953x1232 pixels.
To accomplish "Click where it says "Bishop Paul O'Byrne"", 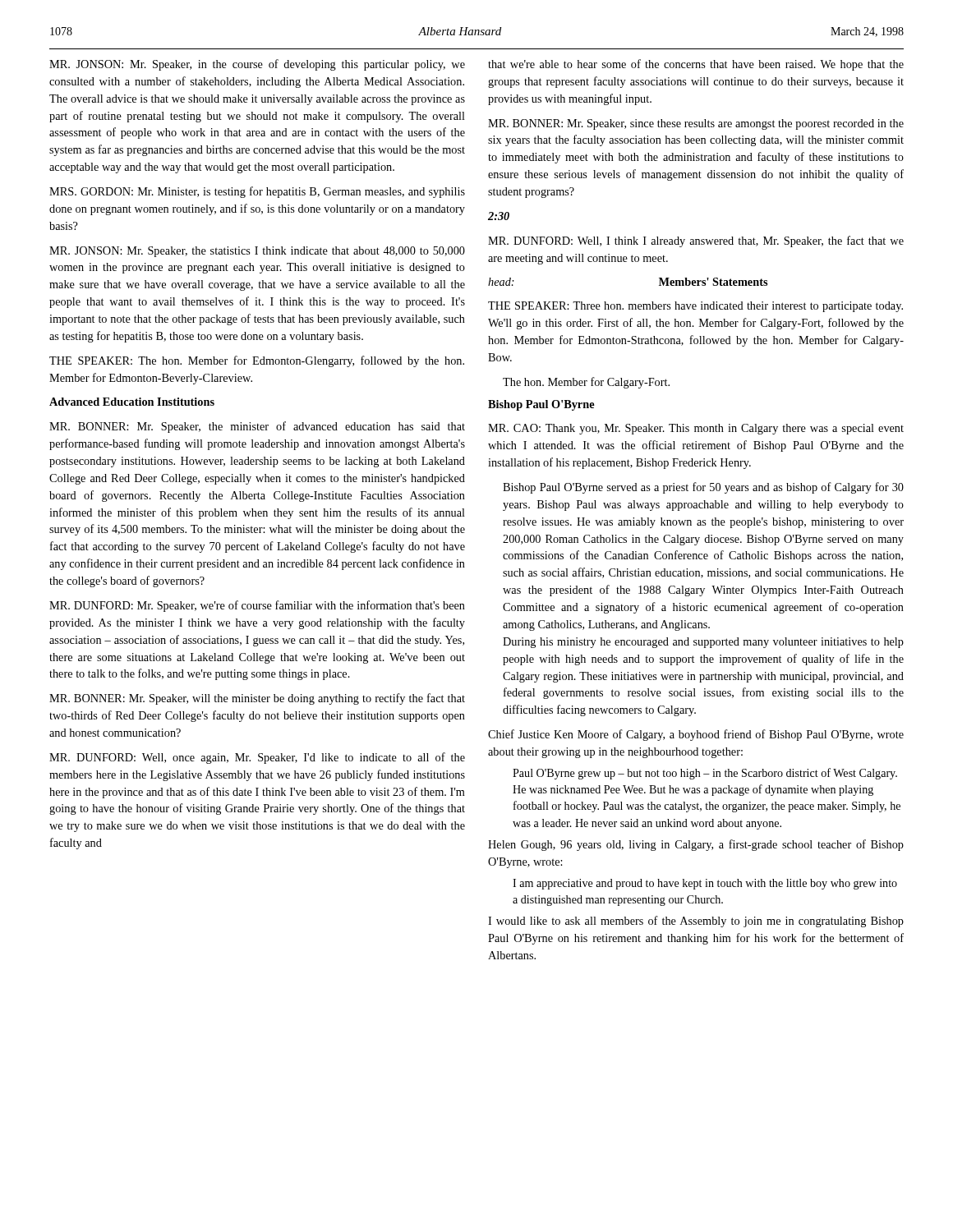I will click(541, 405).
